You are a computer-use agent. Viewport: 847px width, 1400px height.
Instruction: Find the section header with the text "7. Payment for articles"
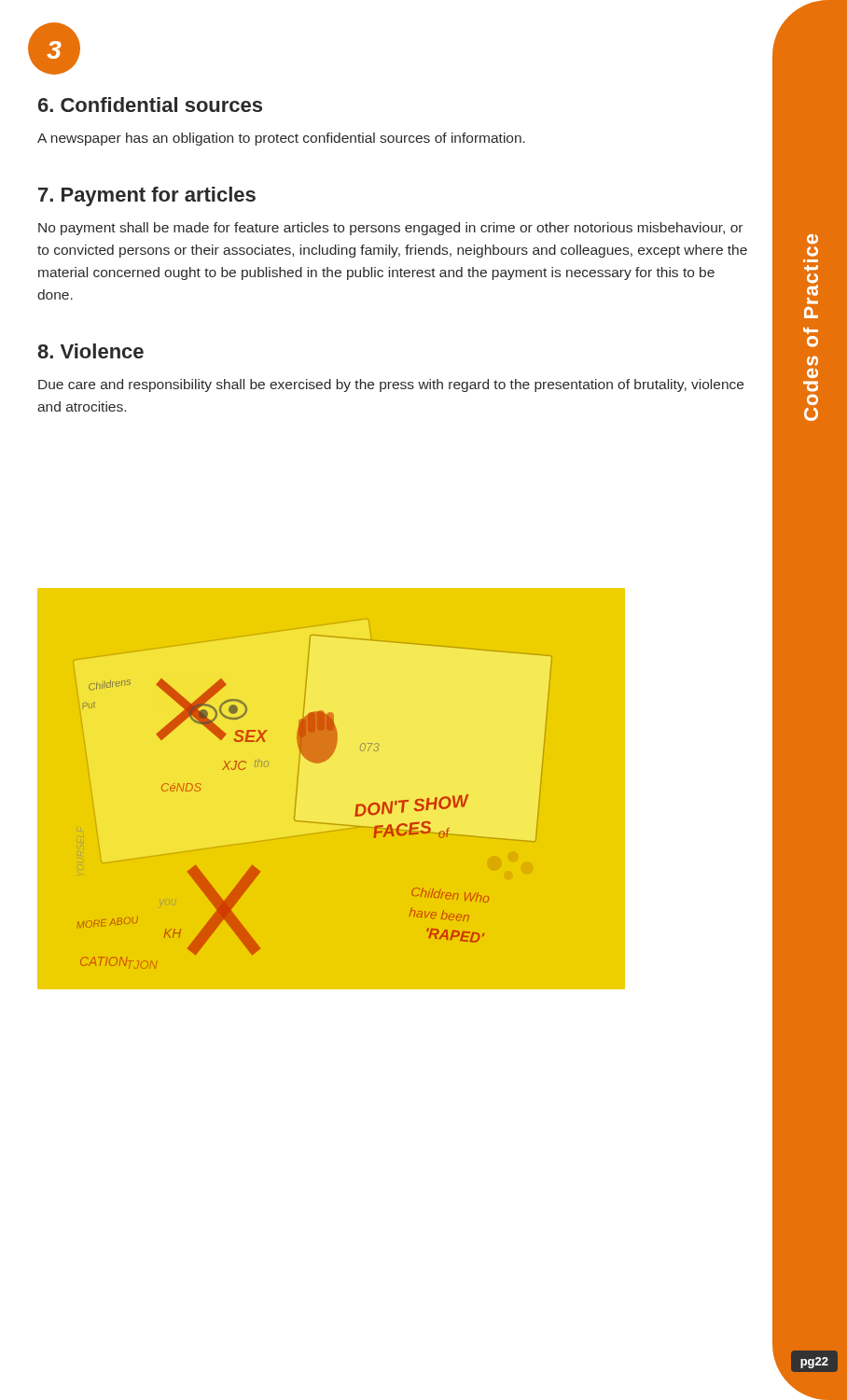(x=147, y=195)
